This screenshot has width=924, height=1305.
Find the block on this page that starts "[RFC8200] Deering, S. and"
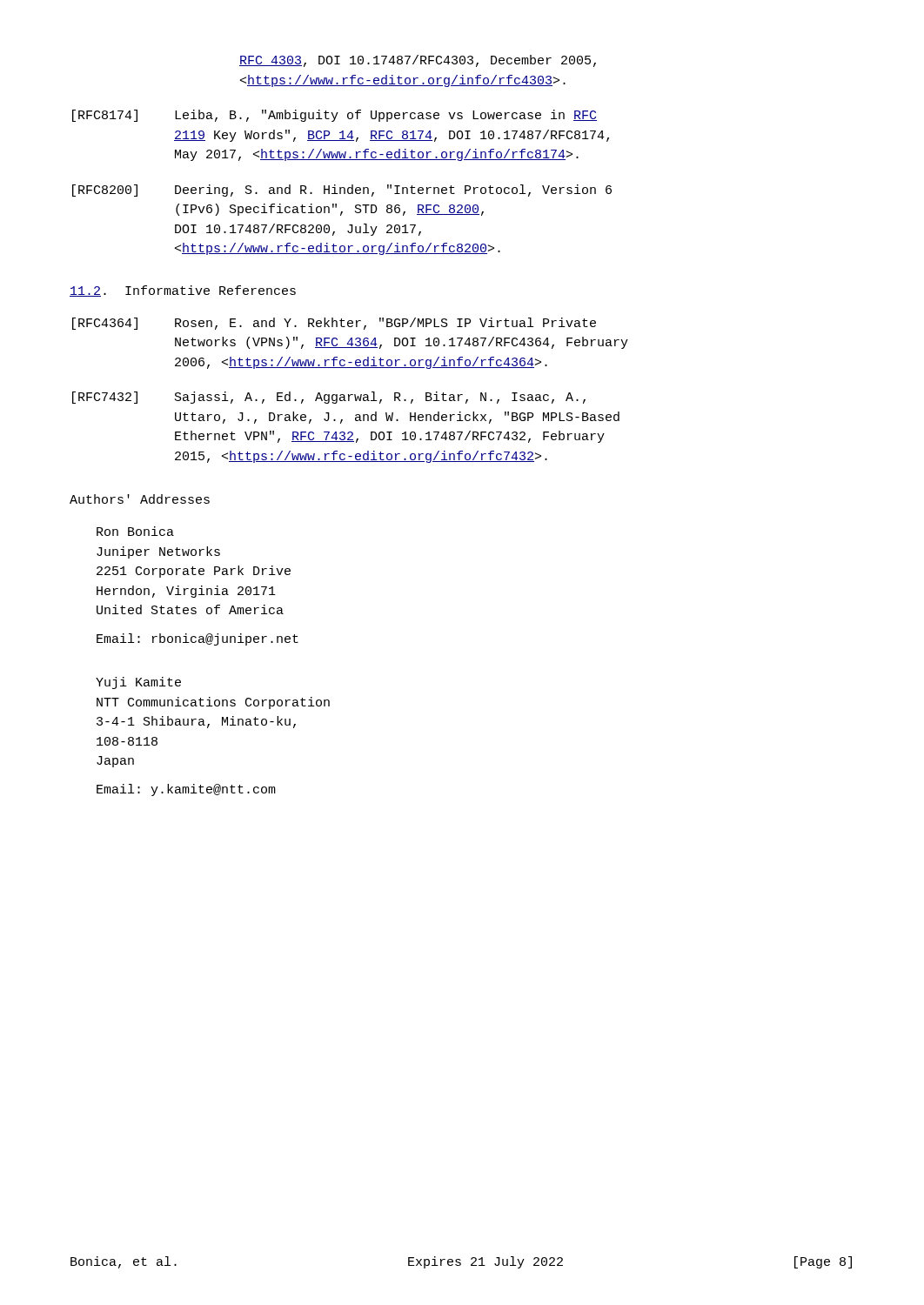pos(462,221)
